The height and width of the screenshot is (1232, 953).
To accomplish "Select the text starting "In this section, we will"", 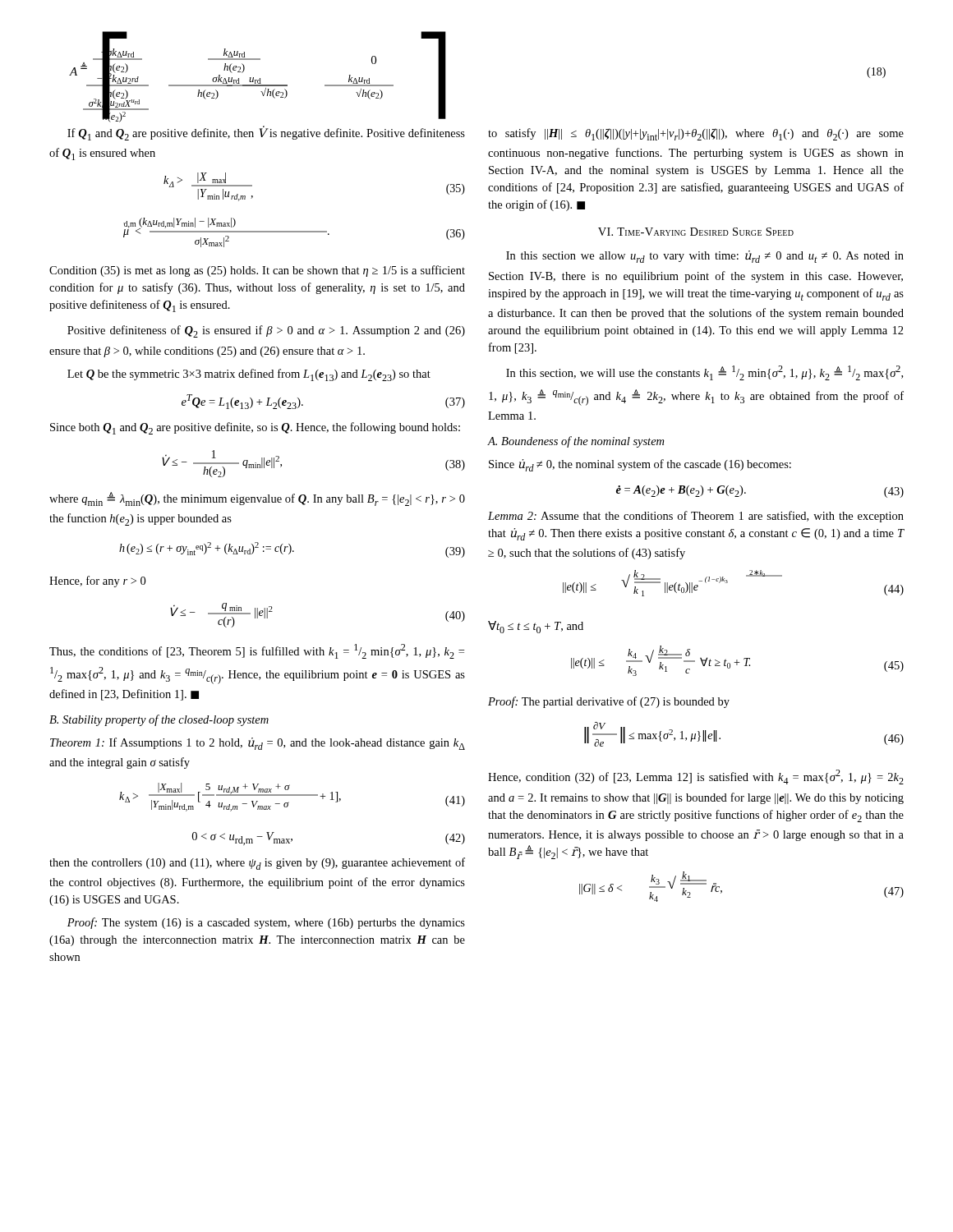I will tap(696, 393).
